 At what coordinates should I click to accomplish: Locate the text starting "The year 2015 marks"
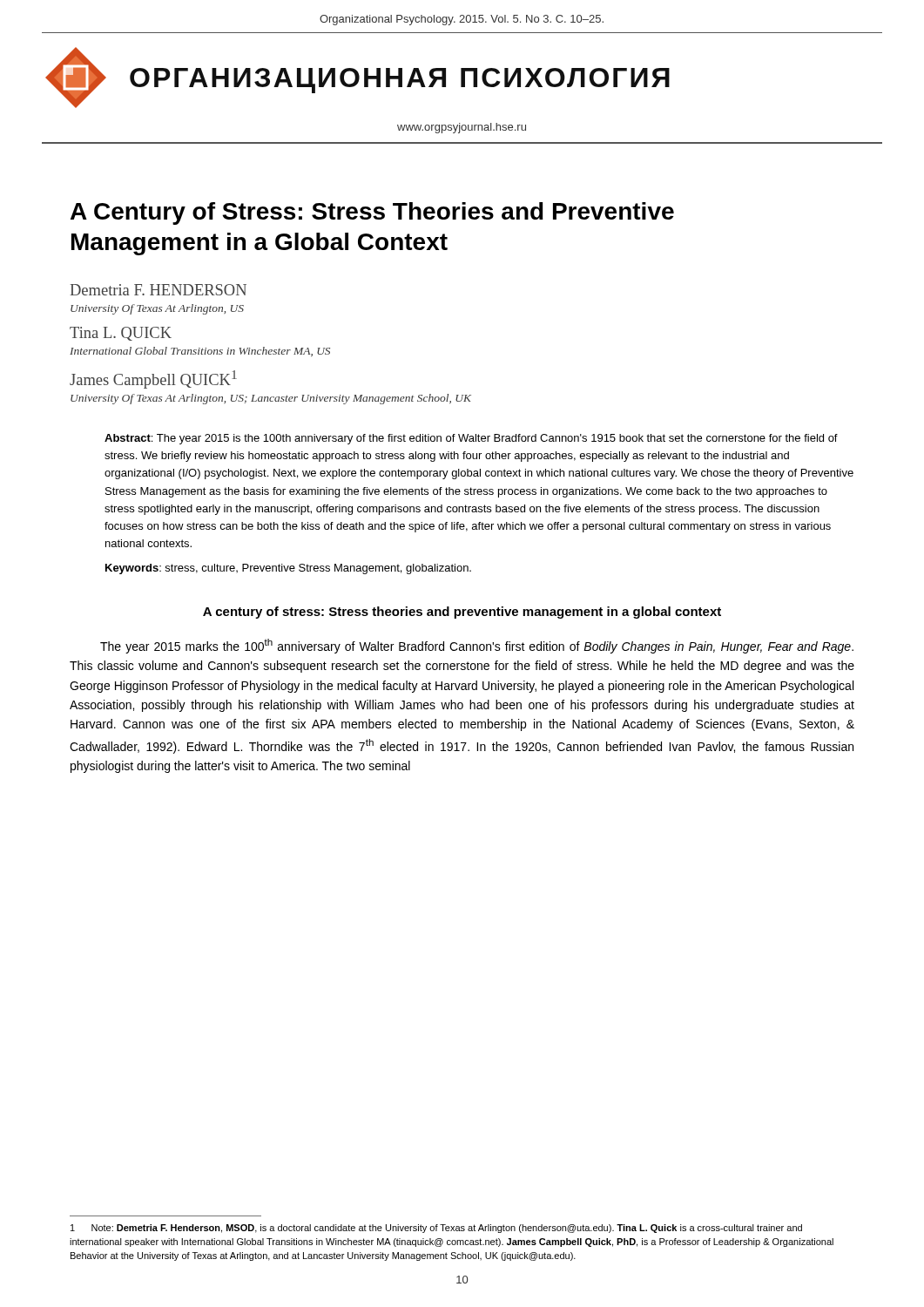462,705
